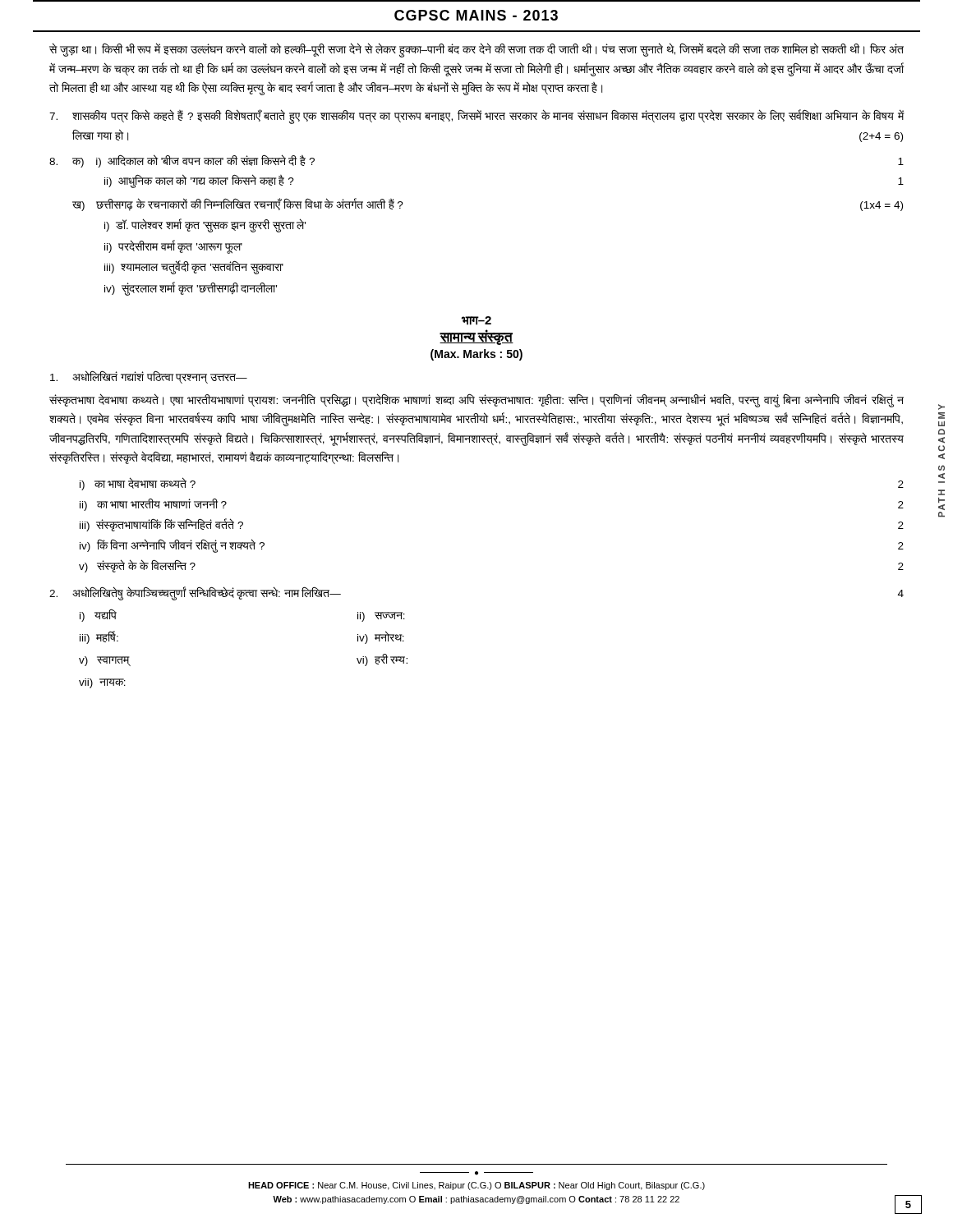Navigate to the region starting "ii) का भाषा भारतीय भाषाणां जननी ?2"
The width and height of the screenshot is (953, 1232).
[x=145, y=505]
